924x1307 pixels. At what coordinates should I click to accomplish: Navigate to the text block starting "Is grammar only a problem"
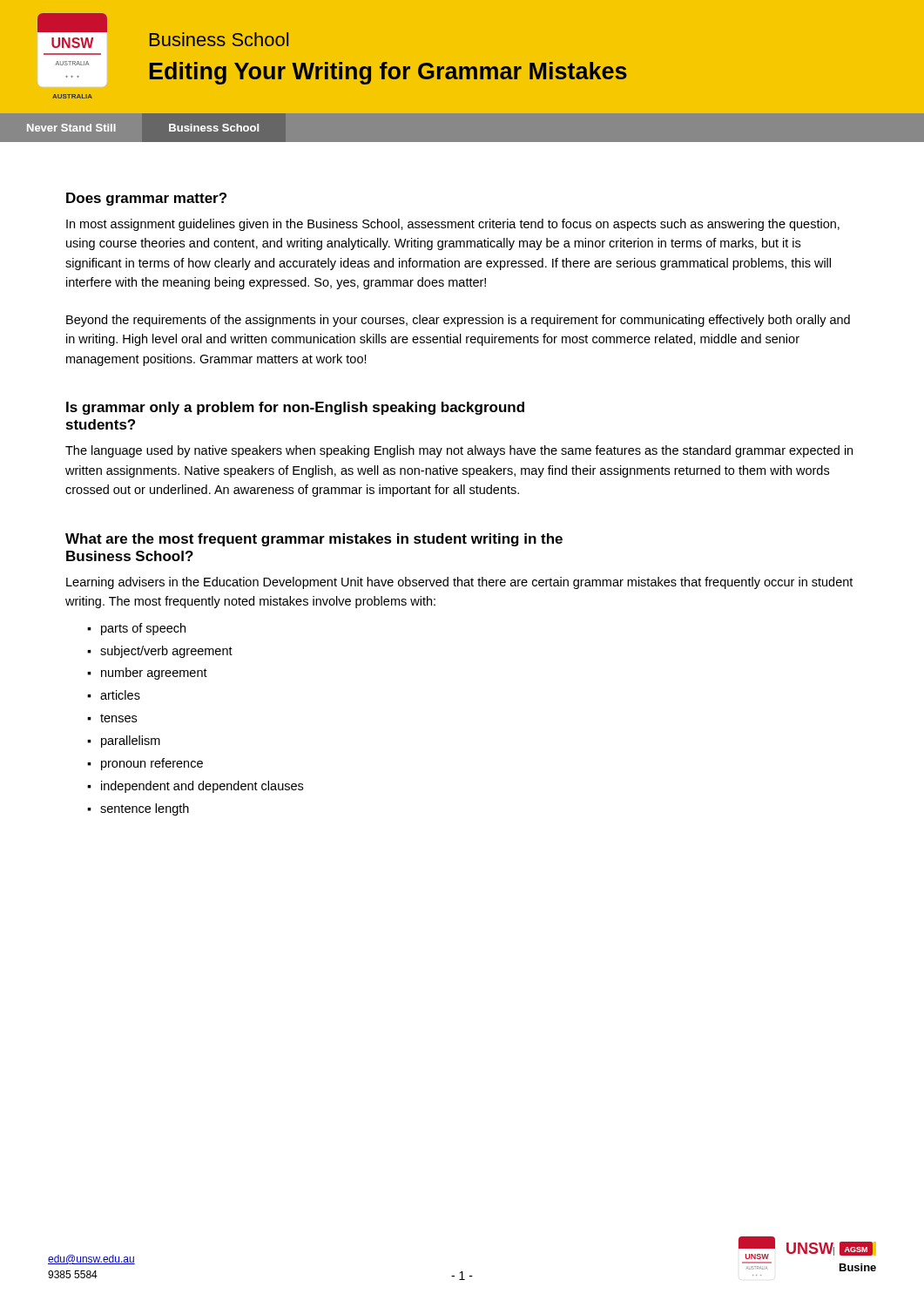tap(295, 416)
